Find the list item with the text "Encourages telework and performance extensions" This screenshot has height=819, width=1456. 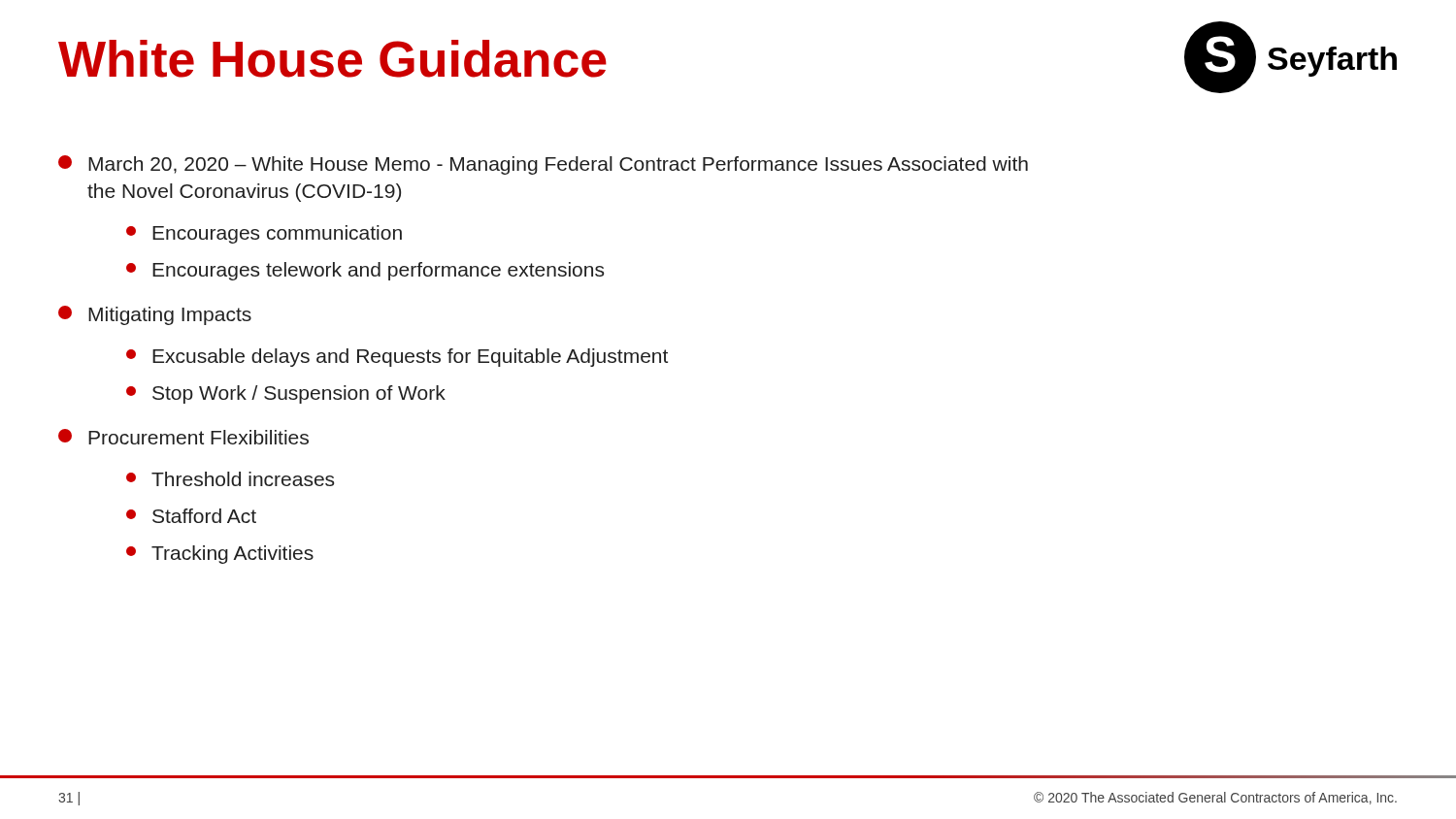365,270
